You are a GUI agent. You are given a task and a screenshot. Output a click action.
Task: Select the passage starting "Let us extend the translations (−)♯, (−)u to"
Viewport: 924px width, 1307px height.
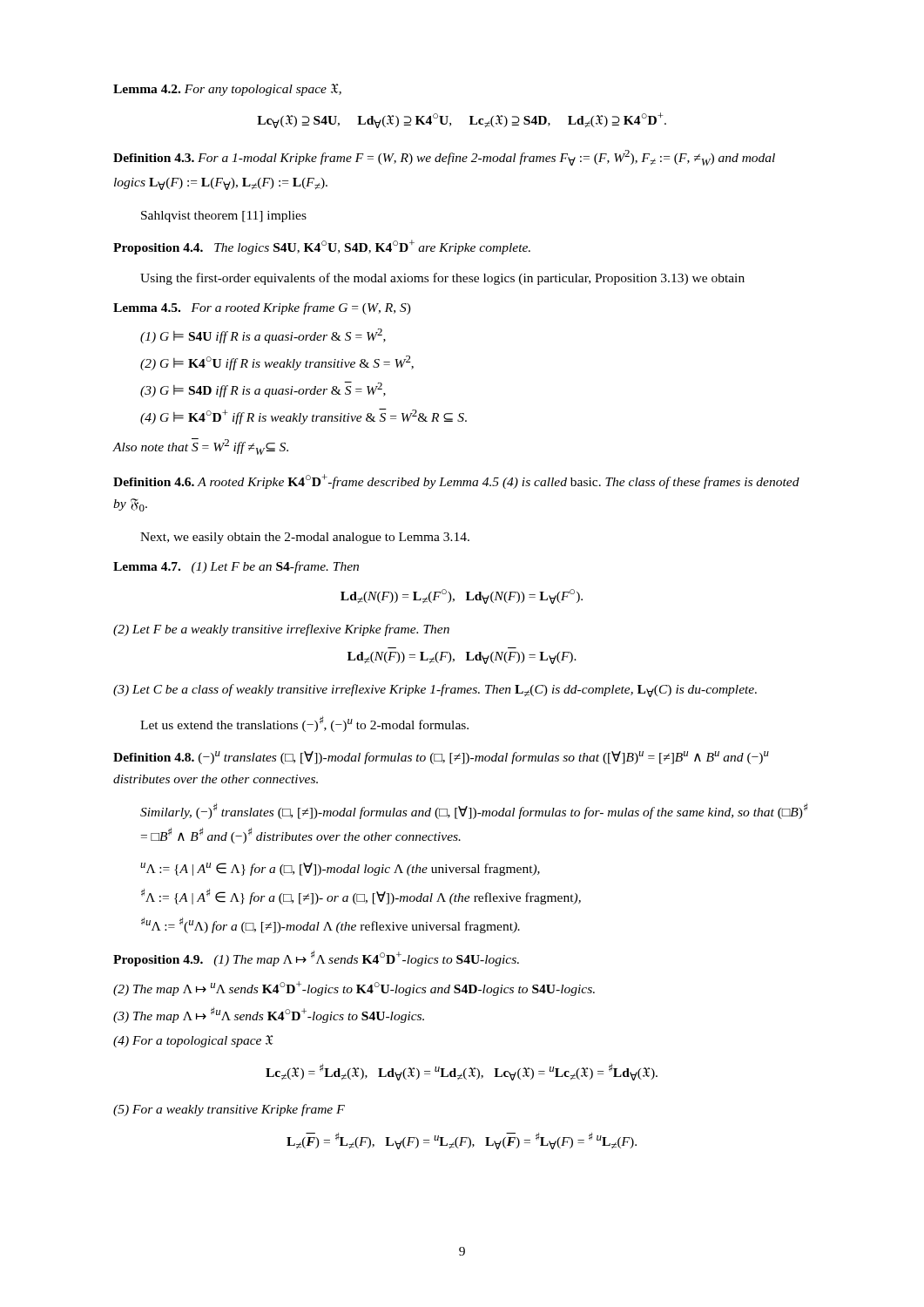coord(305,723)
